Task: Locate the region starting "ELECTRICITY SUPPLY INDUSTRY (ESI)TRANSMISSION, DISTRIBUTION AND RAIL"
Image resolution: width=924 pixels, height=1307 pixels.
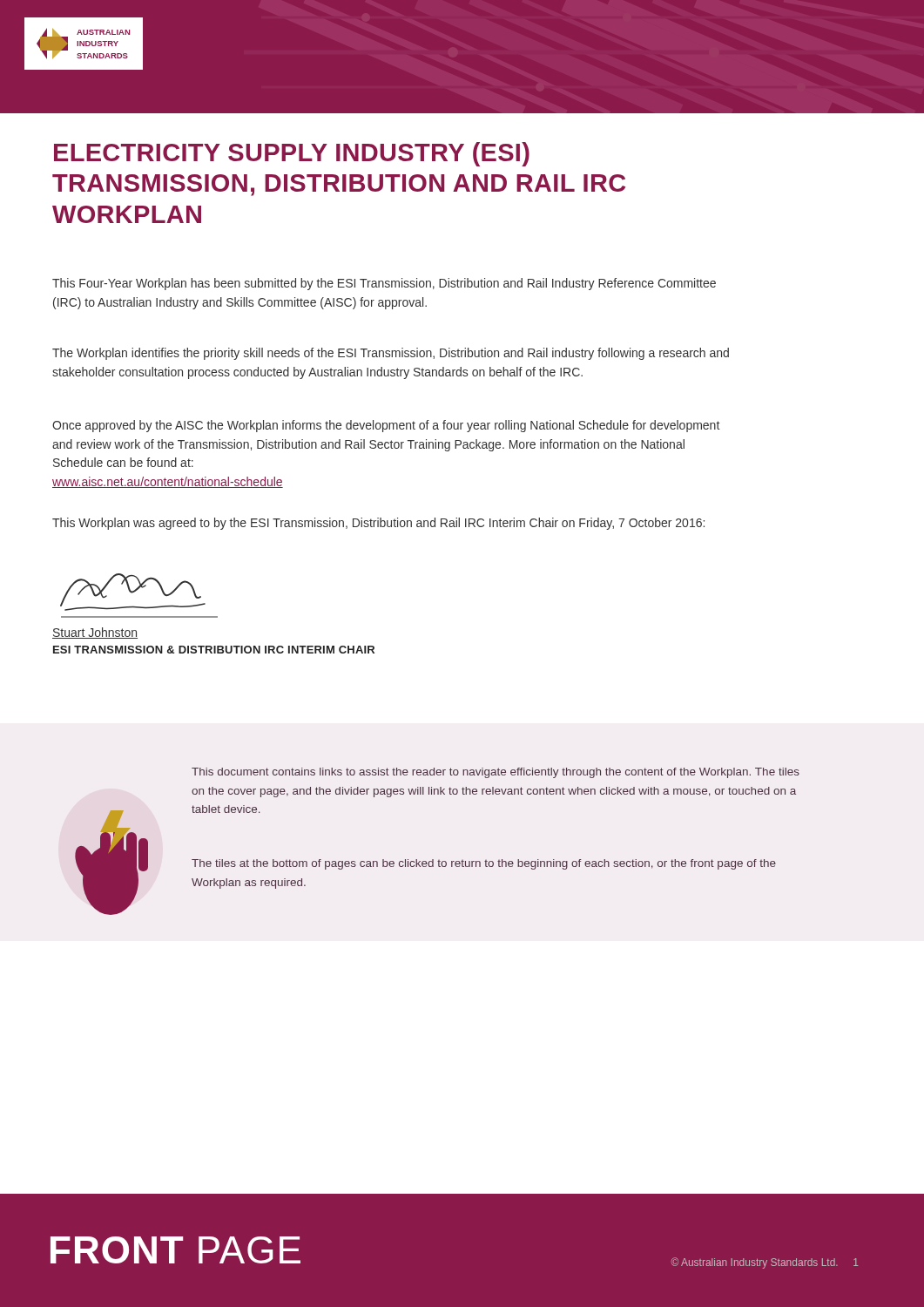Action: pos(392,184)
